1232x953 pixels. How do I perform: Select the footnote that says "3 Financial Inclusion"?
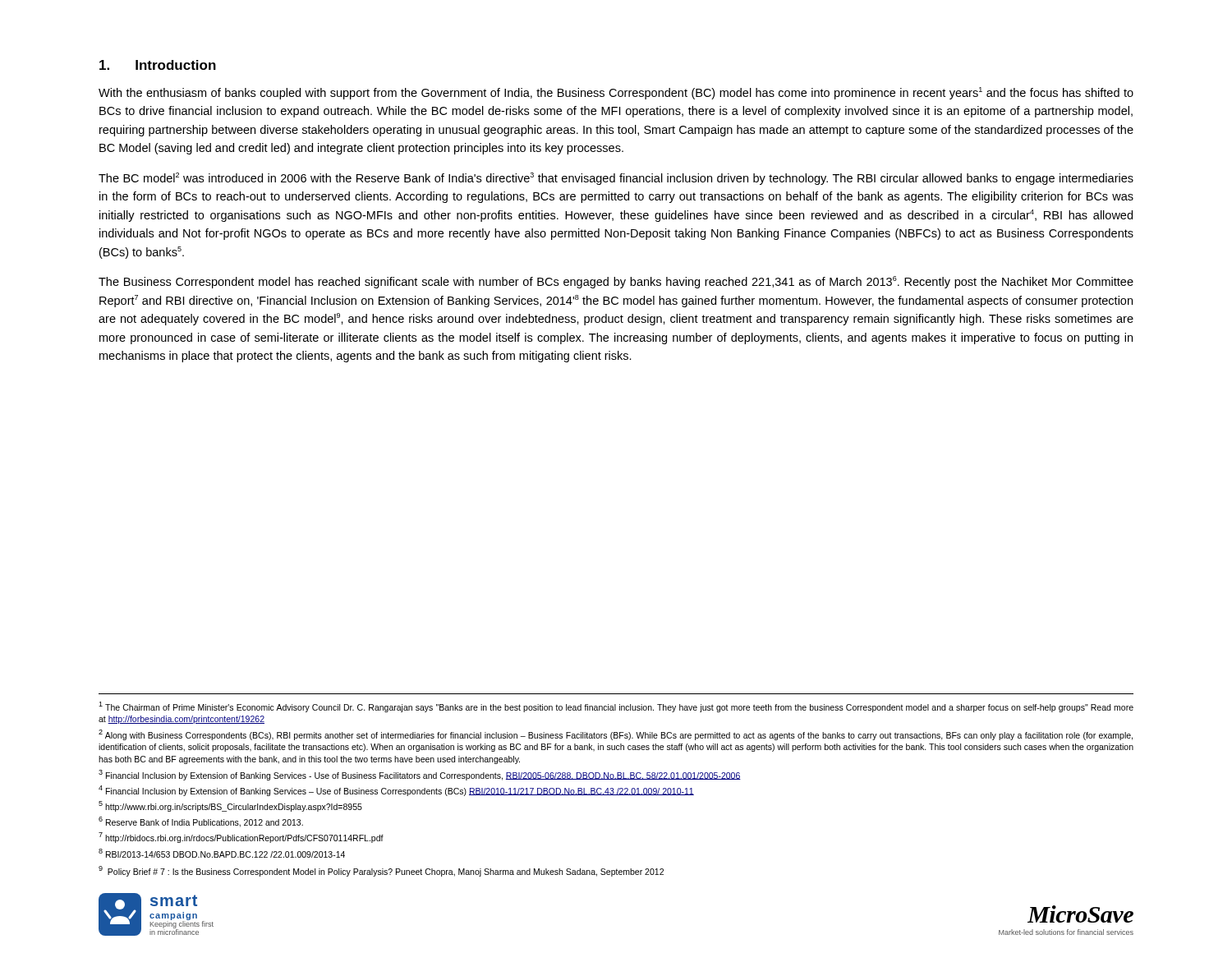[x=419, y=774]
